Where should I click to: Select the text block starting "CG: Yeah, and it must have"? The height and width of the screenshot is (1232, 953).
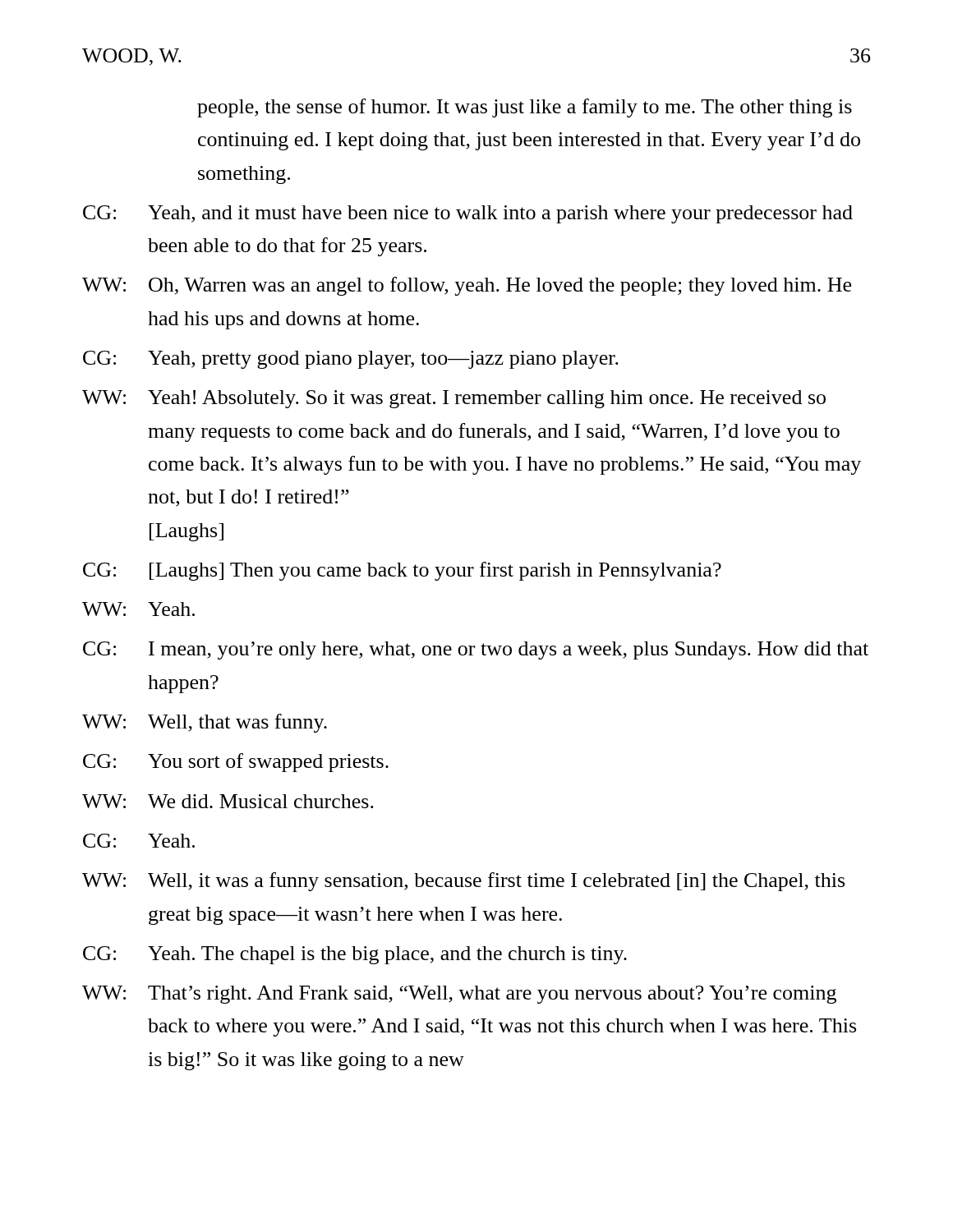[x=476, y=229]
